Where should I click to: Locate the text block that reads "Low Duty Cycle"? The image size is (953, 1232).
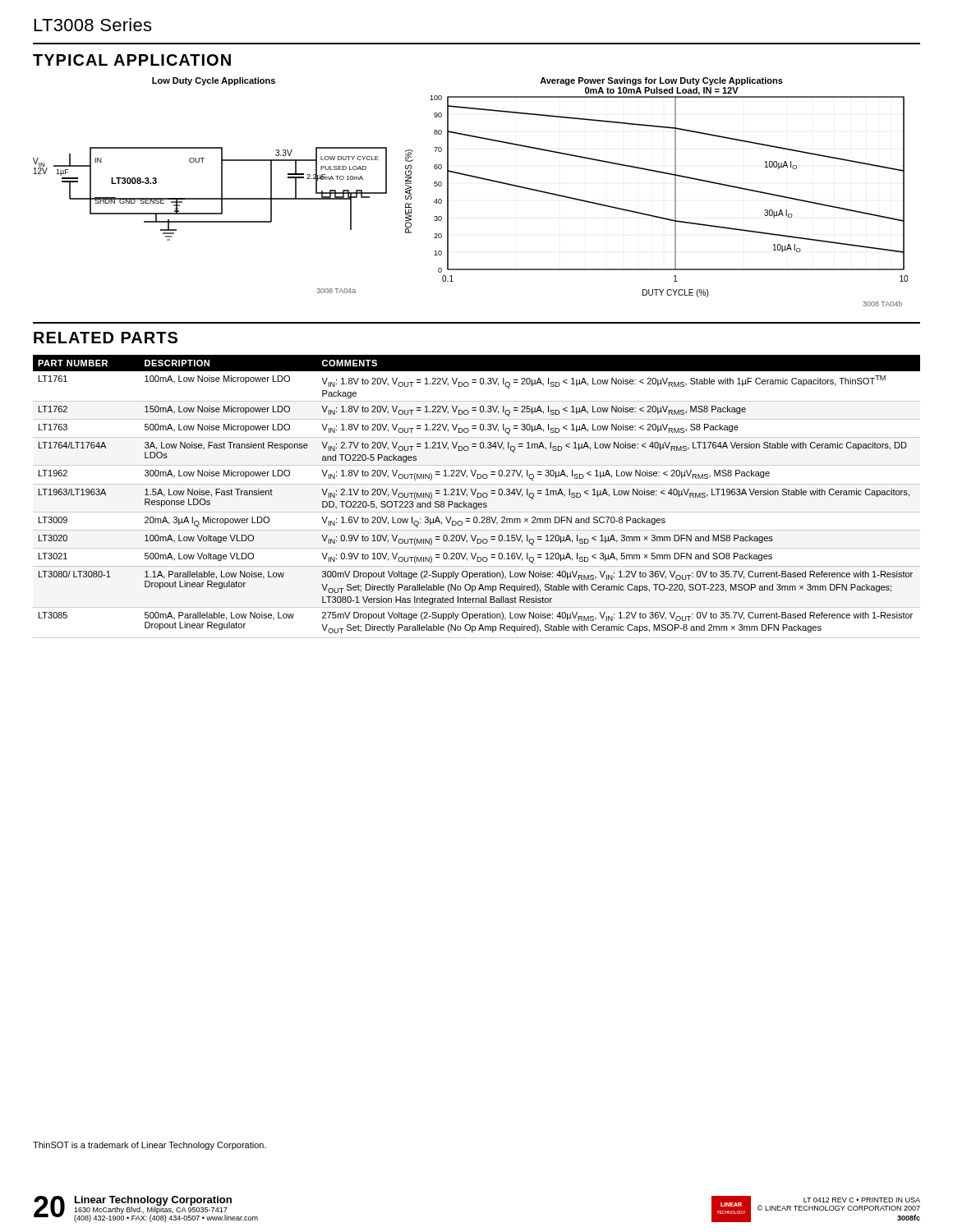(214, 80)
